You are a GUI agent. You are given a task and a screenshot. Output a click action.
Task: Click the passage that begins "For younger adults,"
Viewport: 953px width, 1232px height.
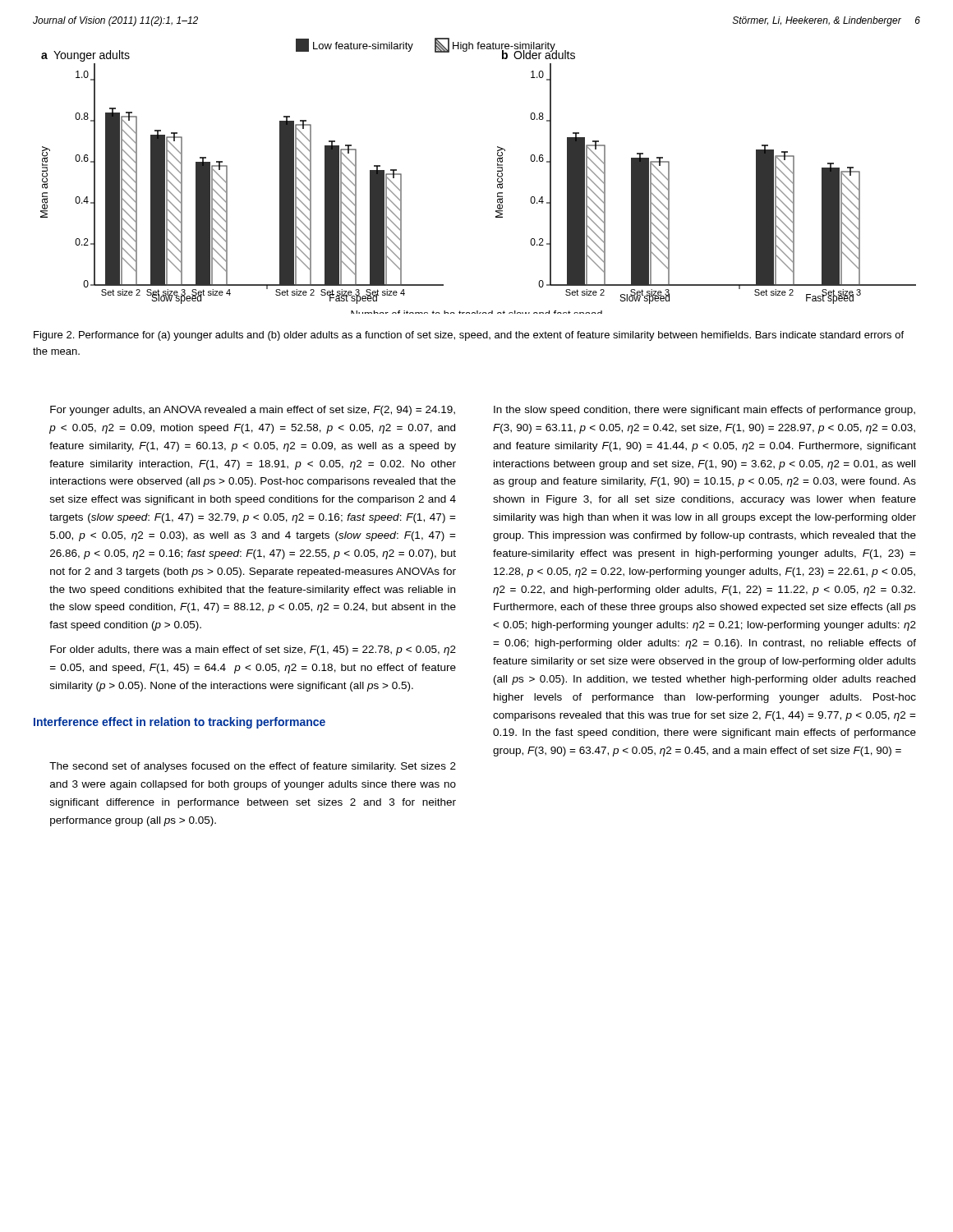(x=253, y=548)
